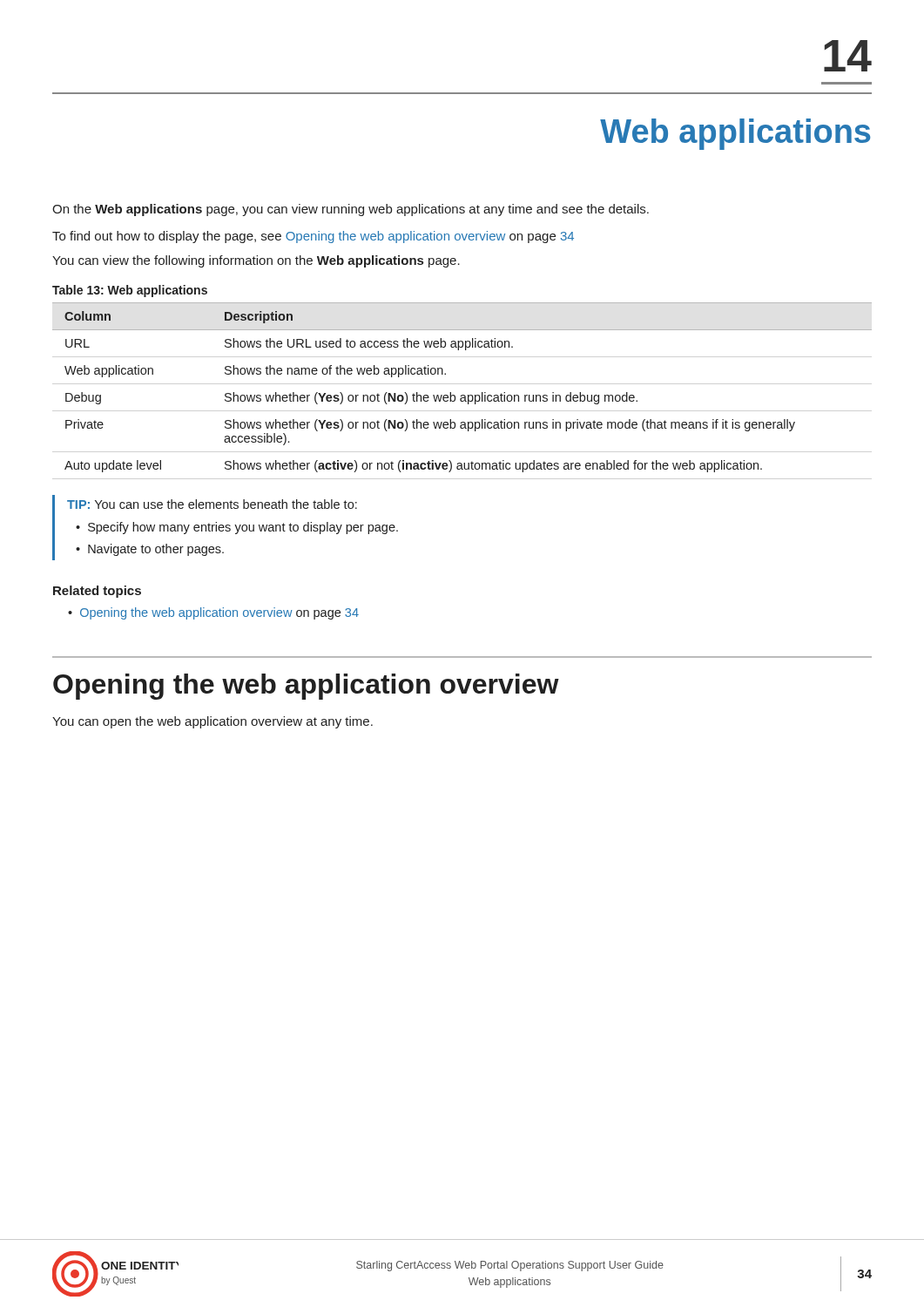
Task: Select the table that reads "Shows the name"
Action: [462, 391]
